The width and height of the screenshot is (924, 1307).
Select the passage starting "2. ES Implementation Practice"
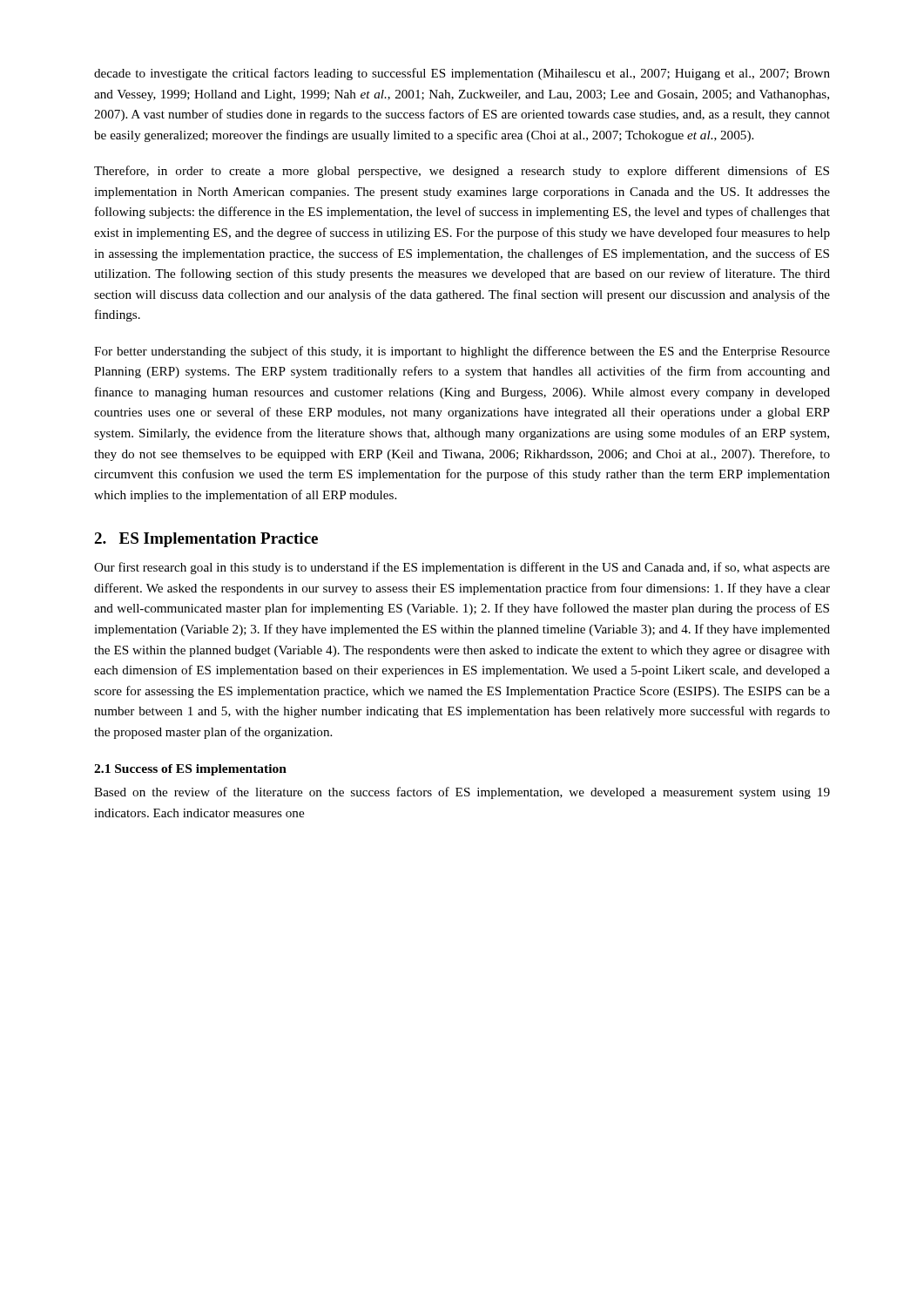pos(206,538)
